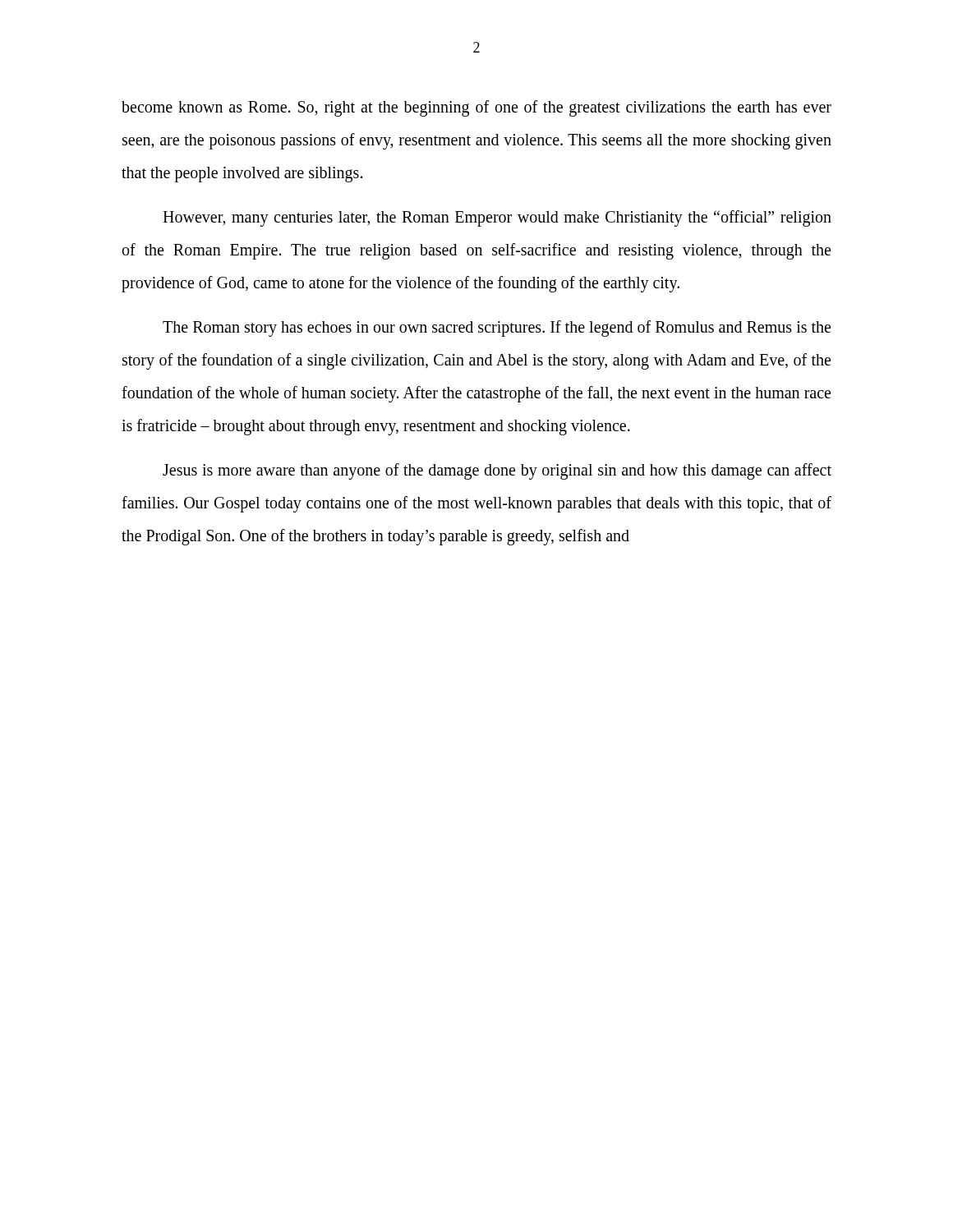Point to the text starting "become known as Rome."
This screenshot has width=953, height=1232.
[x=476, y=140]
